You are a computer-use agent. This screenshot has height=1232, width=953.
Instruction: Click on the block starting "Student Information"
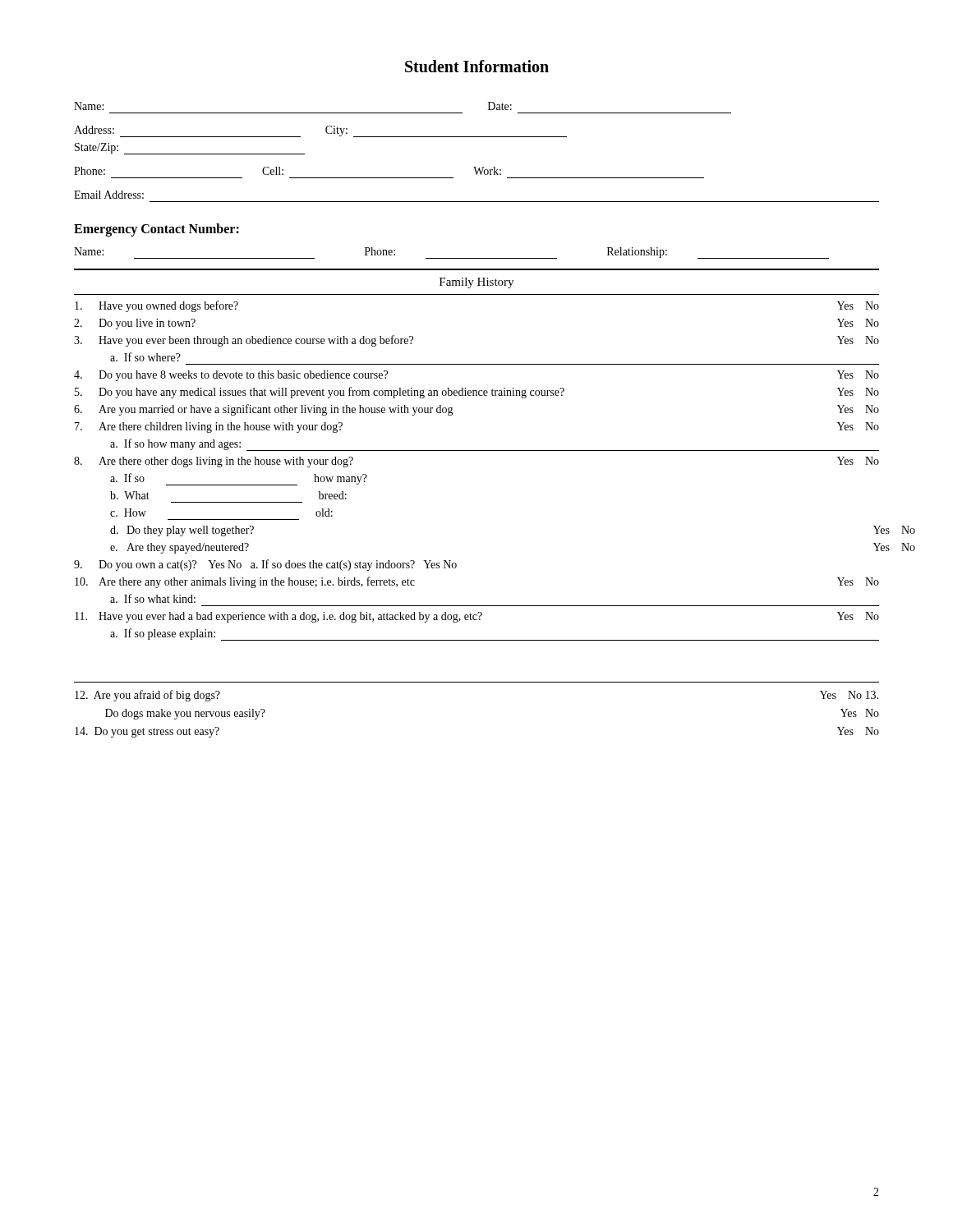pyautogui.click(x=476, y=67)
